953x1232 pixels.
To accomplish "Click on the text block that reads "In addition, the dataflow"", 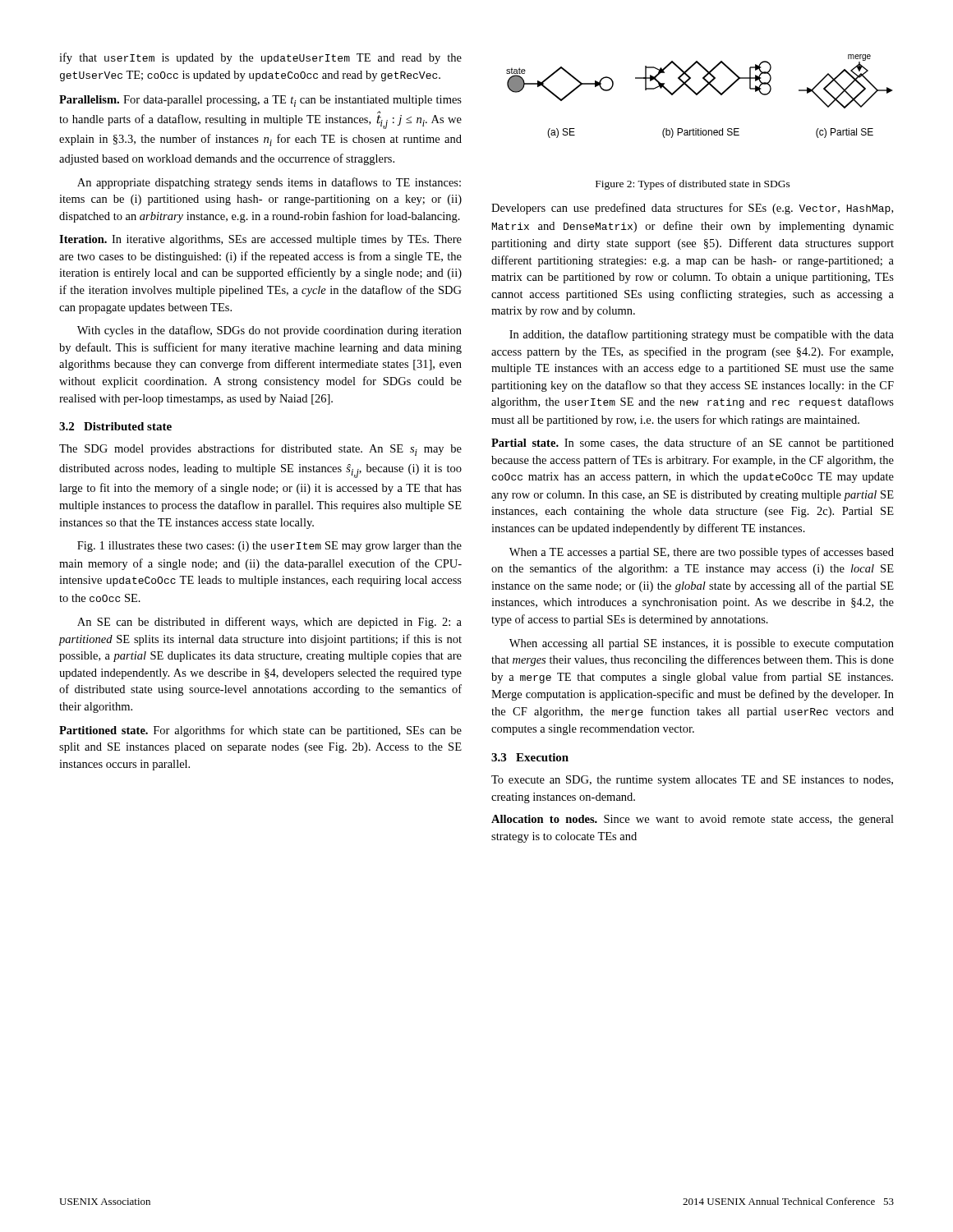I will pyautogui.click(x=693, y=377).
